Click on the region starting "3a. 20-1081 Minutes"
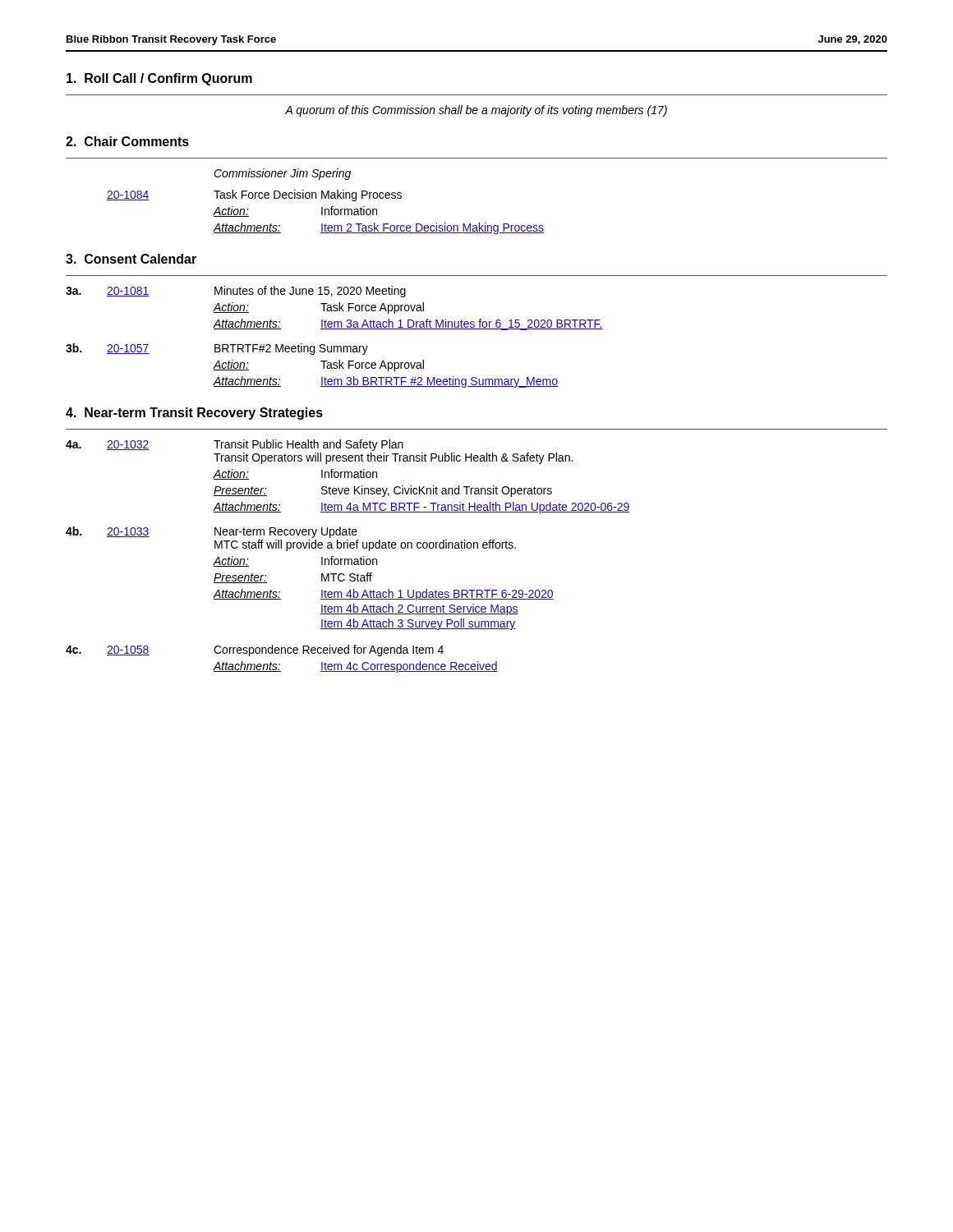 click(236, 292)
